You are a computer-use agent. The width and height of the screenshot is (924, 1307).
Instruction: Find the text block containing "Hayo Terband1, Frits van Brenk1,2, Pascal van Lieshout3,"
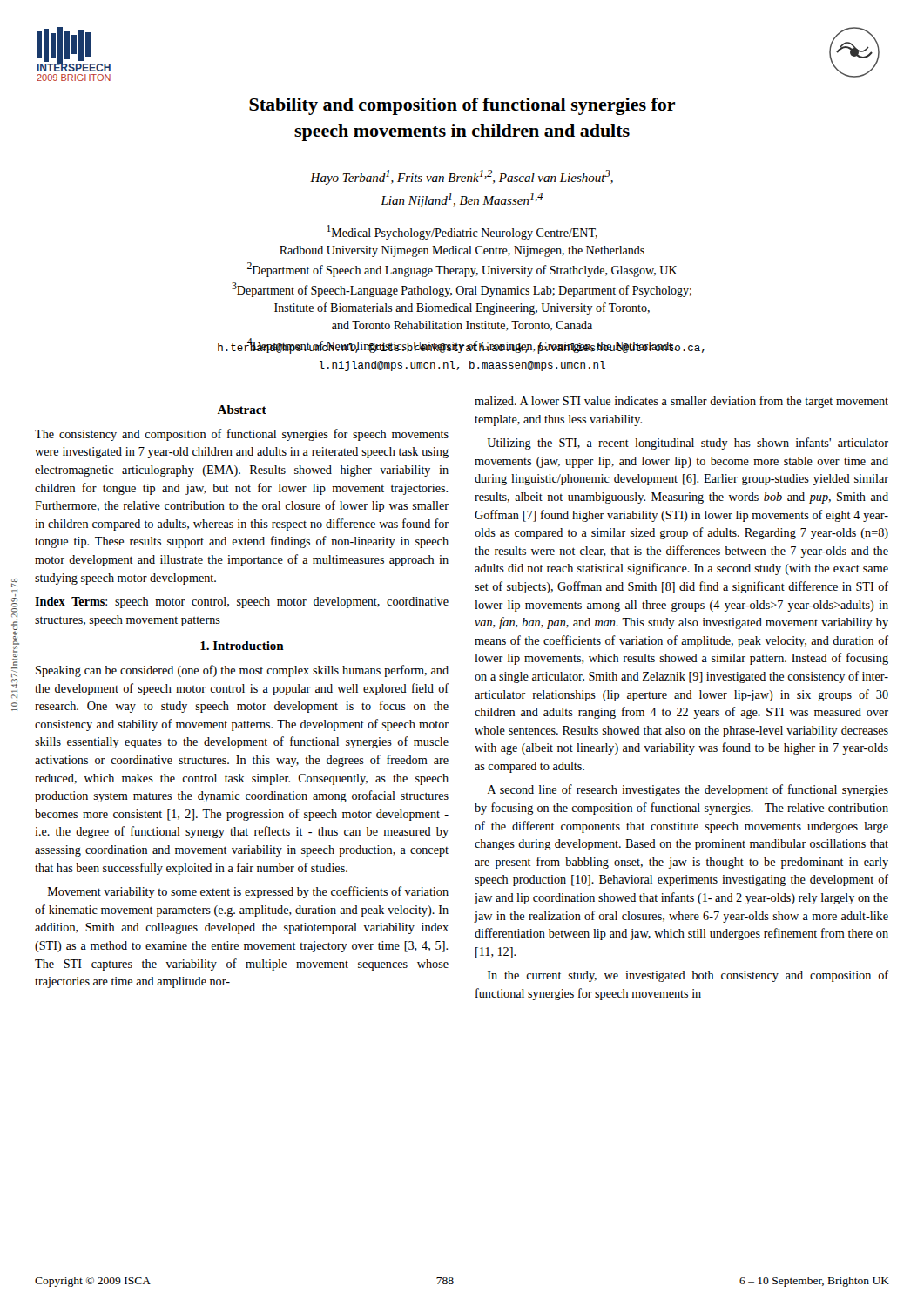462,187
